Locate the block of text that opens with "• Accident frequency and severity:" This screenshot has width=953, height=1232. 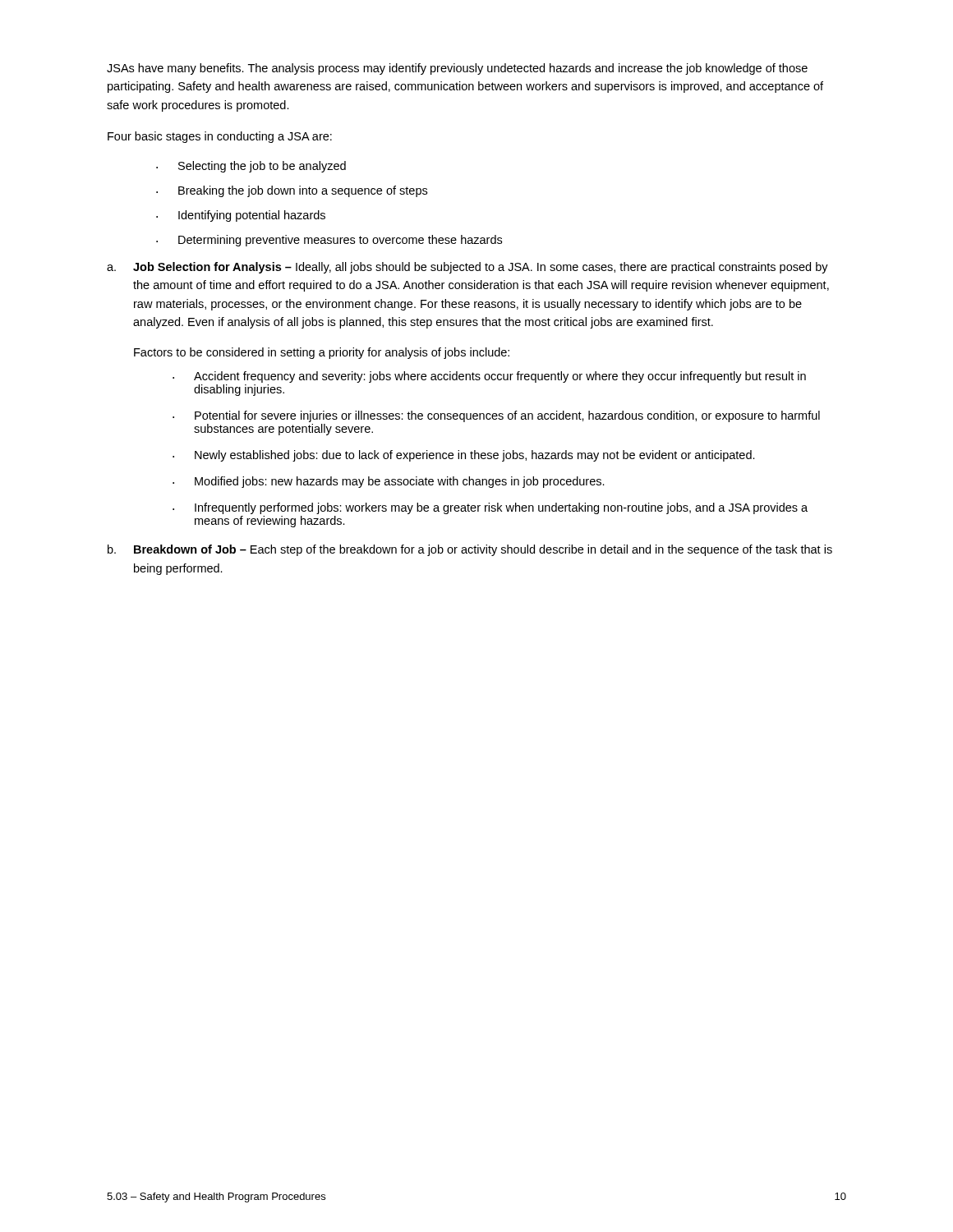(x=509, y=383)
